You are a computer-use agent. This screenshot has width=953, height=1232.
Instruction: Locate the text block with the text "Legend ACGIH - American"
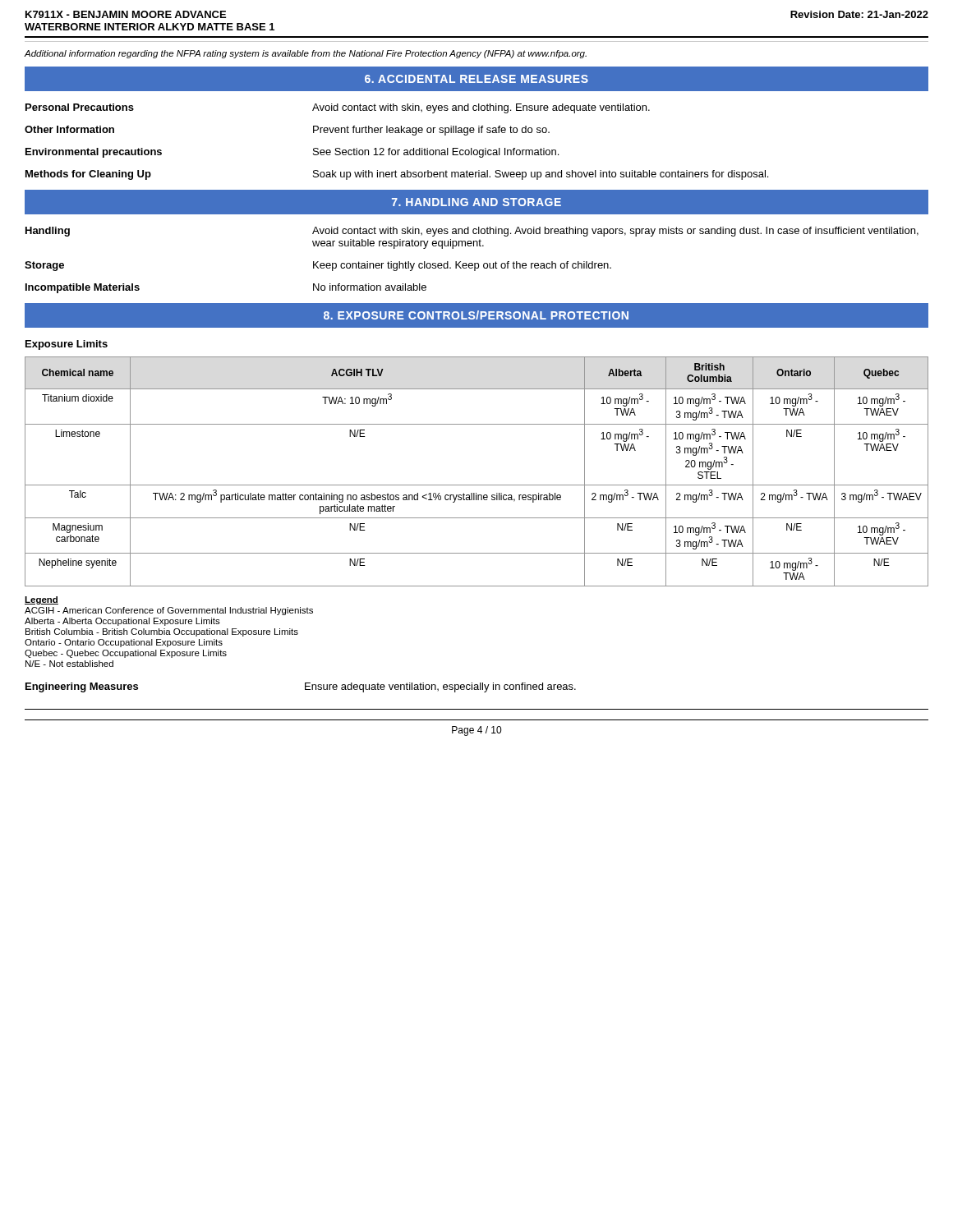(41, 600)
